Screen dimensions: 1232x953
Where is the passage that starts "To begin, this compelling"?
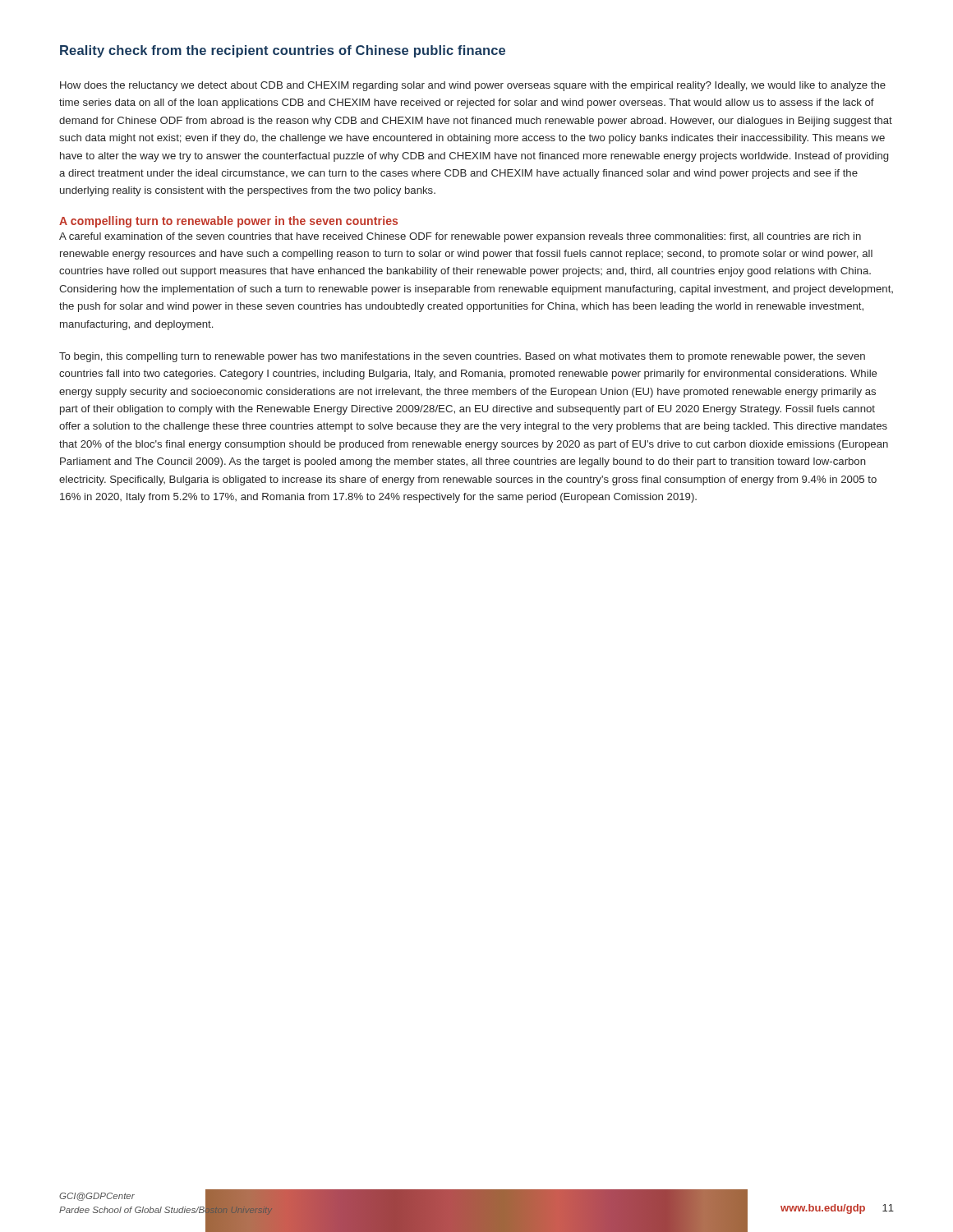click(476, 426)
